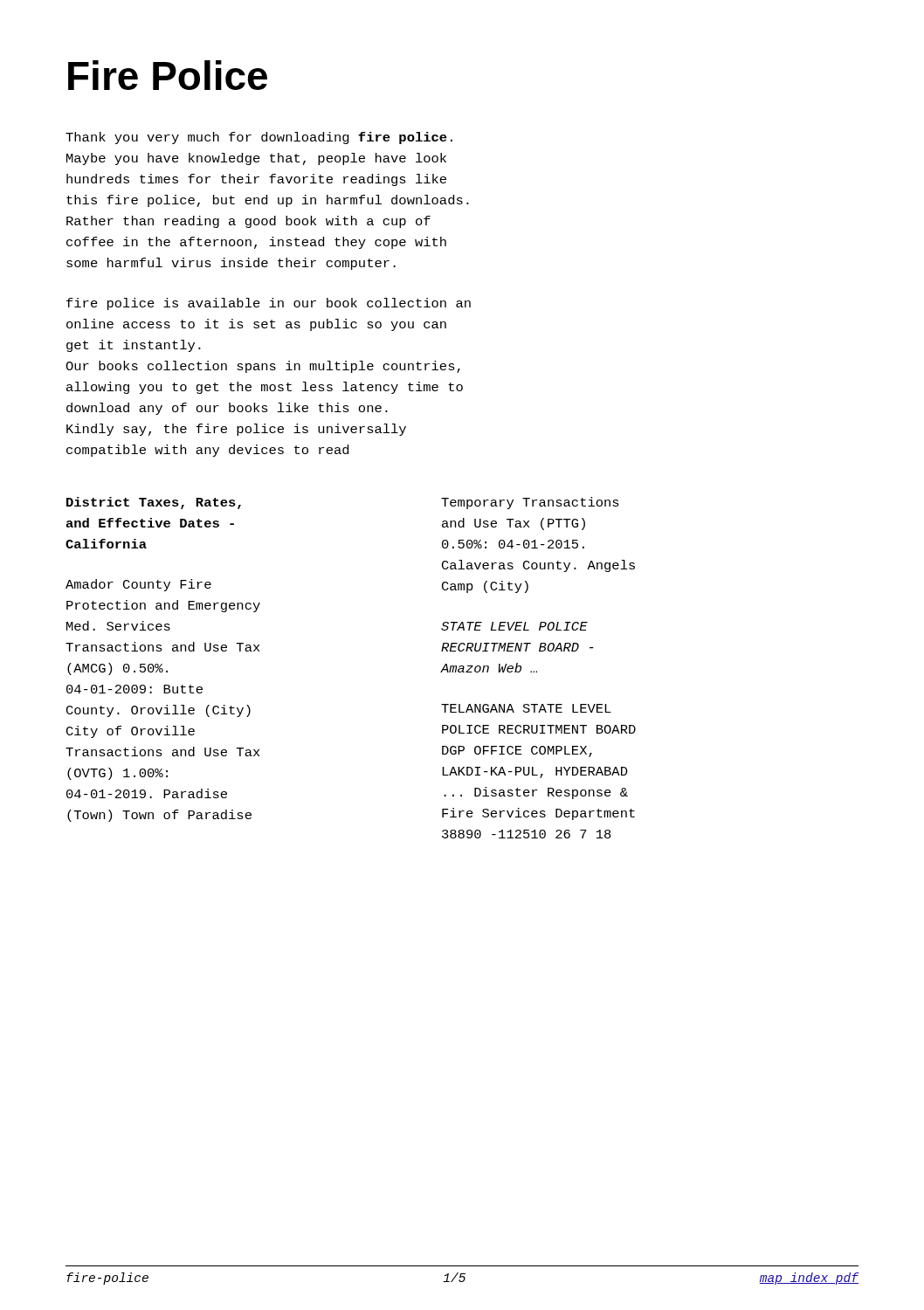The width and height of the screenshot is (924, 1310).
Task: Click on the text block that reads "Amador County Fire Protection and Emergency Med."
Action: [163, 701]
